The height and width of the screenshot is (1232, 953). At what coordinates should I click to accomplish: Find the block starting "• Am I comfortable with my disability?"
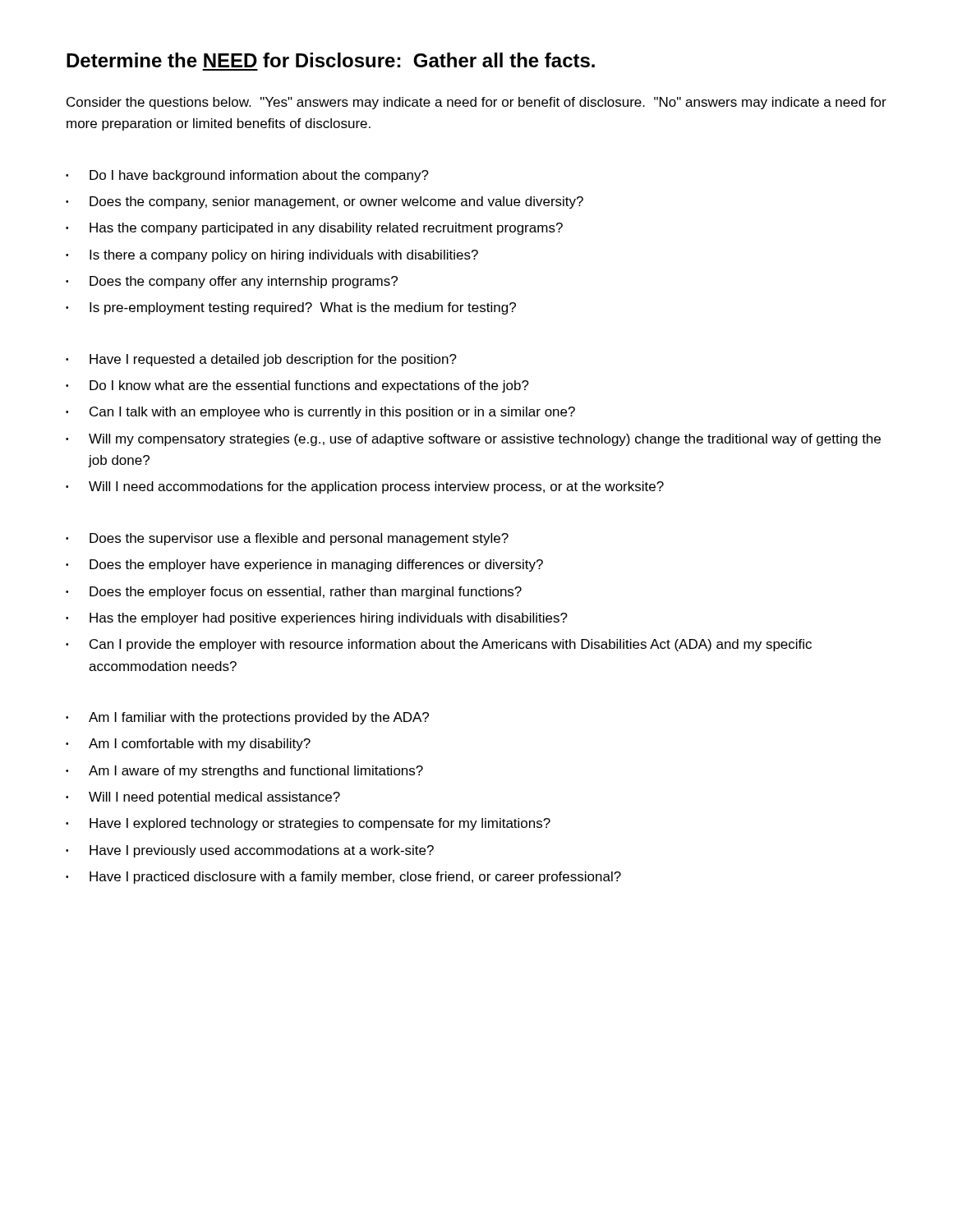point(188,745)
